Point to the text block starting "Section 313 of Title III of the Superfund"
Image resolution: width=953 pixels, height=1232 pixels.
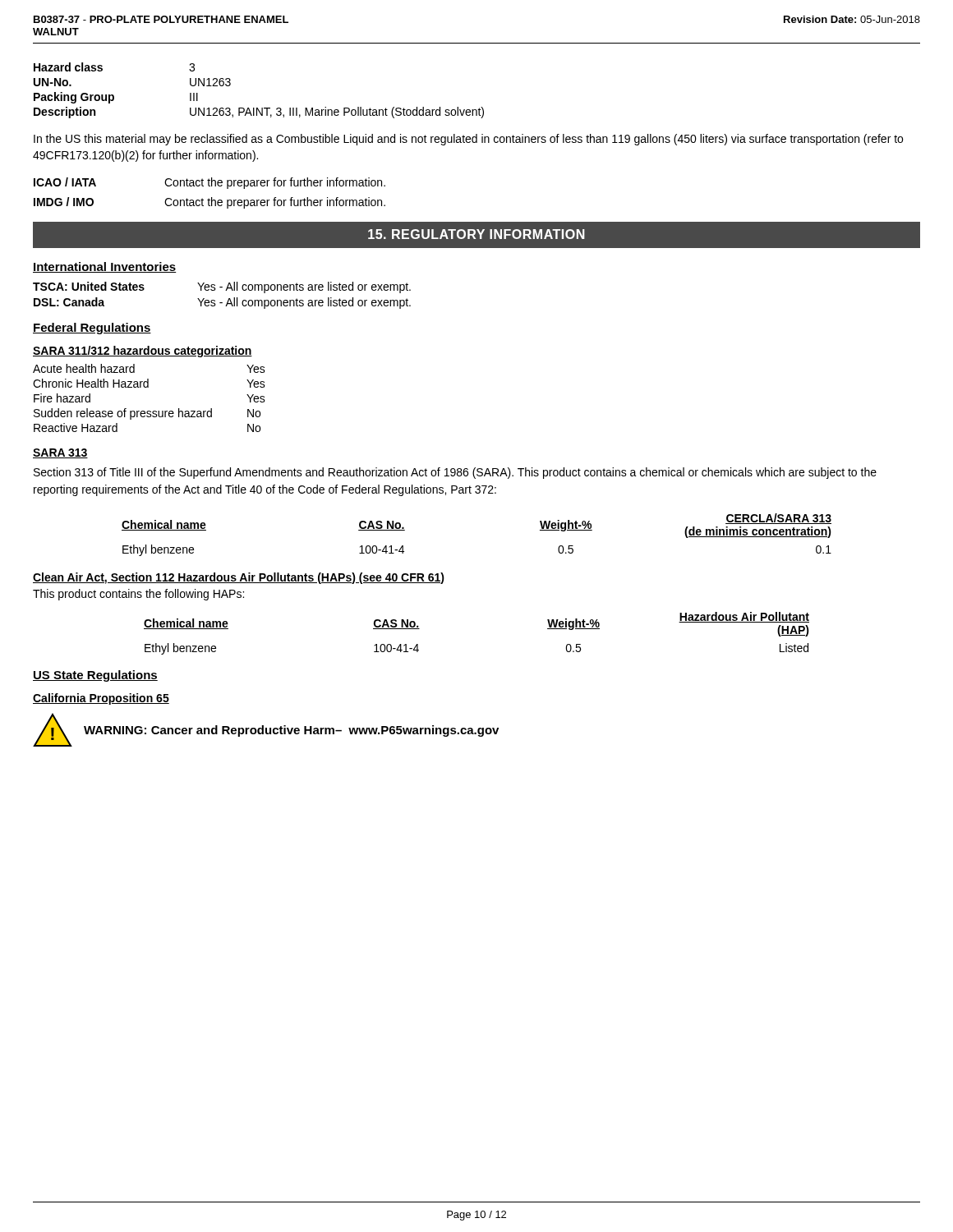pos(455,481)
